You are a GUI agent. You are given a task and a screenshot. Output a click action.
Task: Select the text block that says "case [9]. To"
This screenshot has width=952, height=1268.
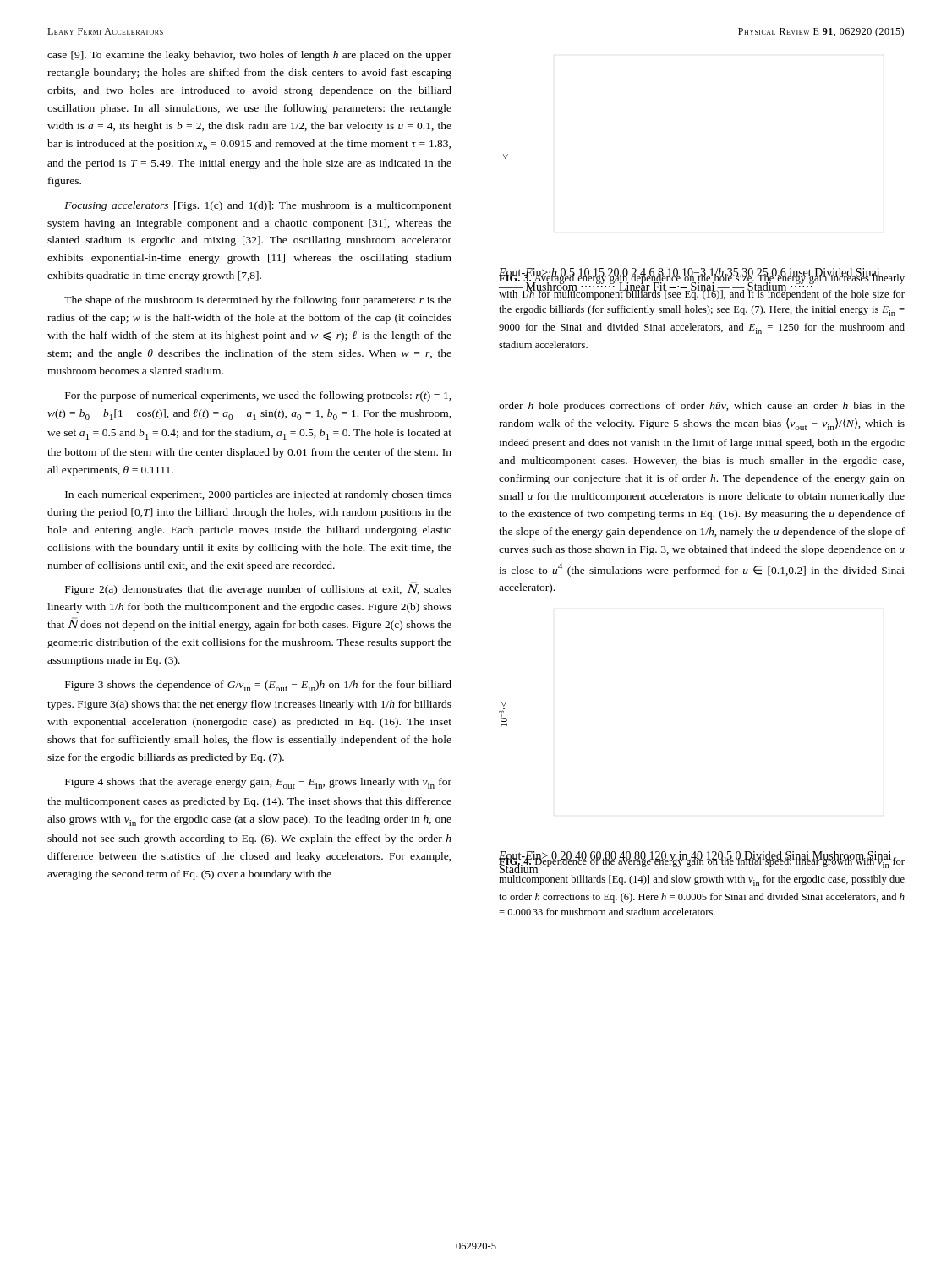pyautogui.click(x=249, y=465)
